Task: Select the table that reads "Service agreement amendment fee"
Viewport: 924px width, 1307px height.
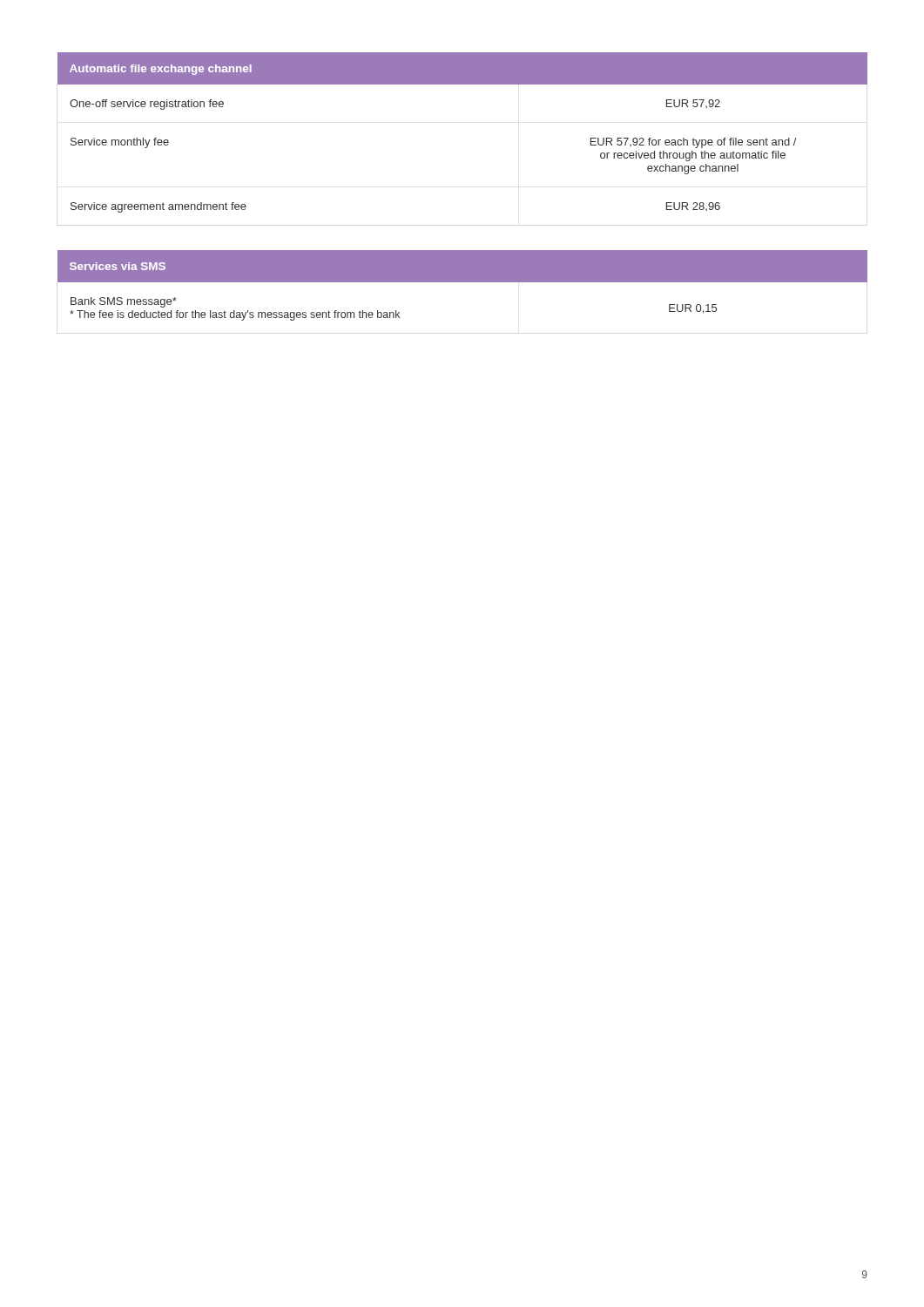Action: [x=462, y=139]
